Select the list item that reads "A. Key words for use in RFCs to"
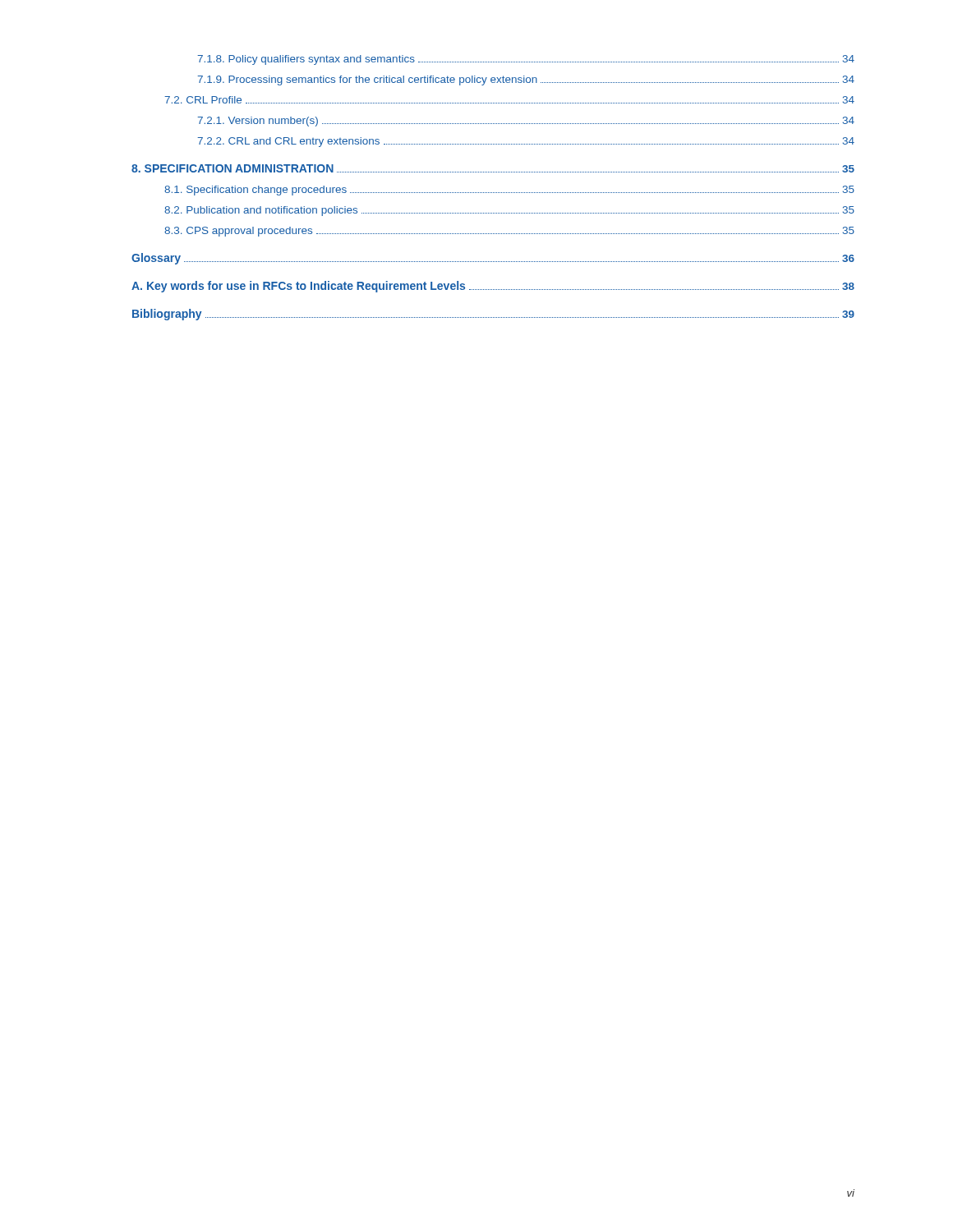Viewport: 953px width, 1232px height. click(x=493, y=286)
